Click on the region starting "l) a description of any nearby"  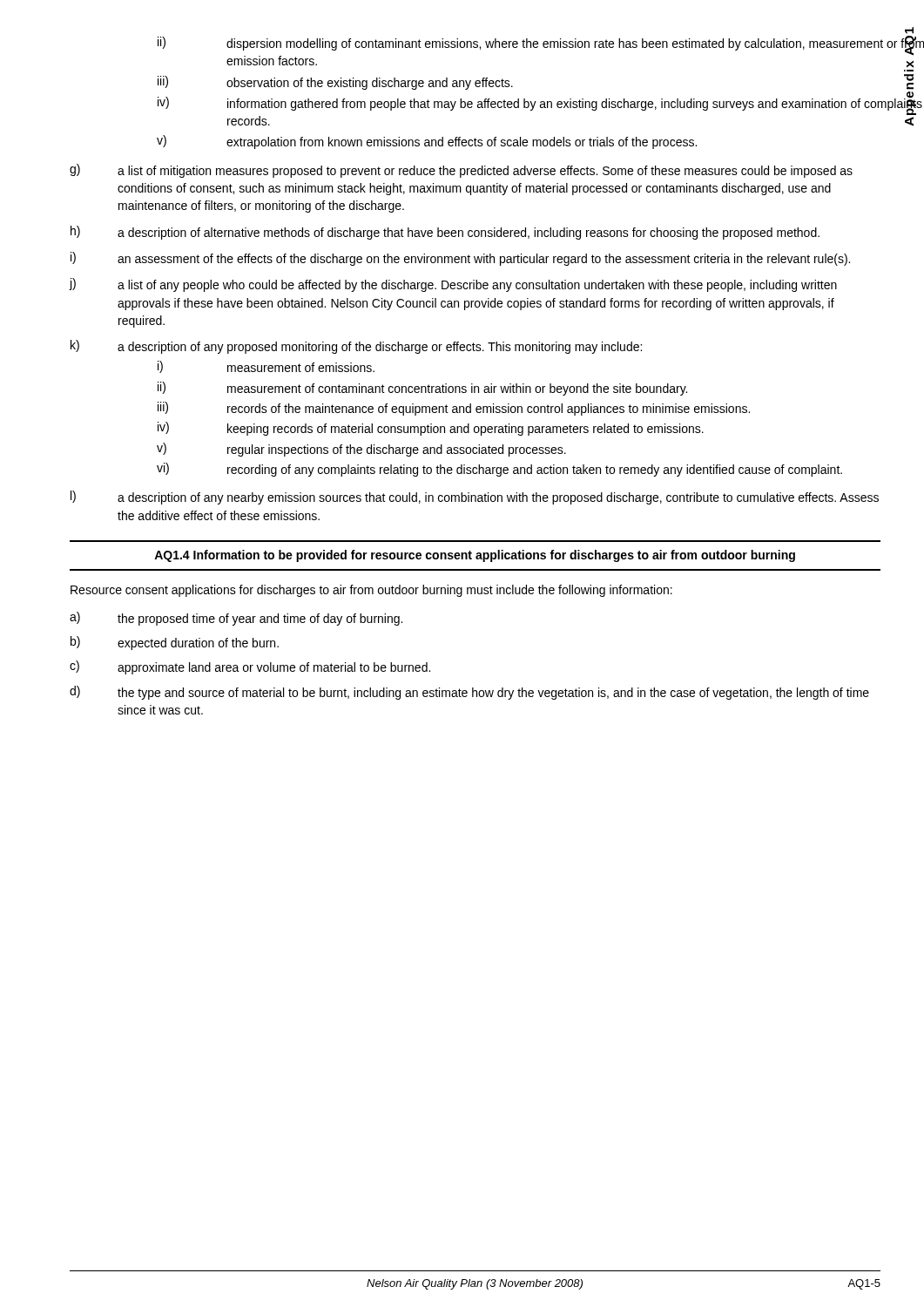point(475,507)
